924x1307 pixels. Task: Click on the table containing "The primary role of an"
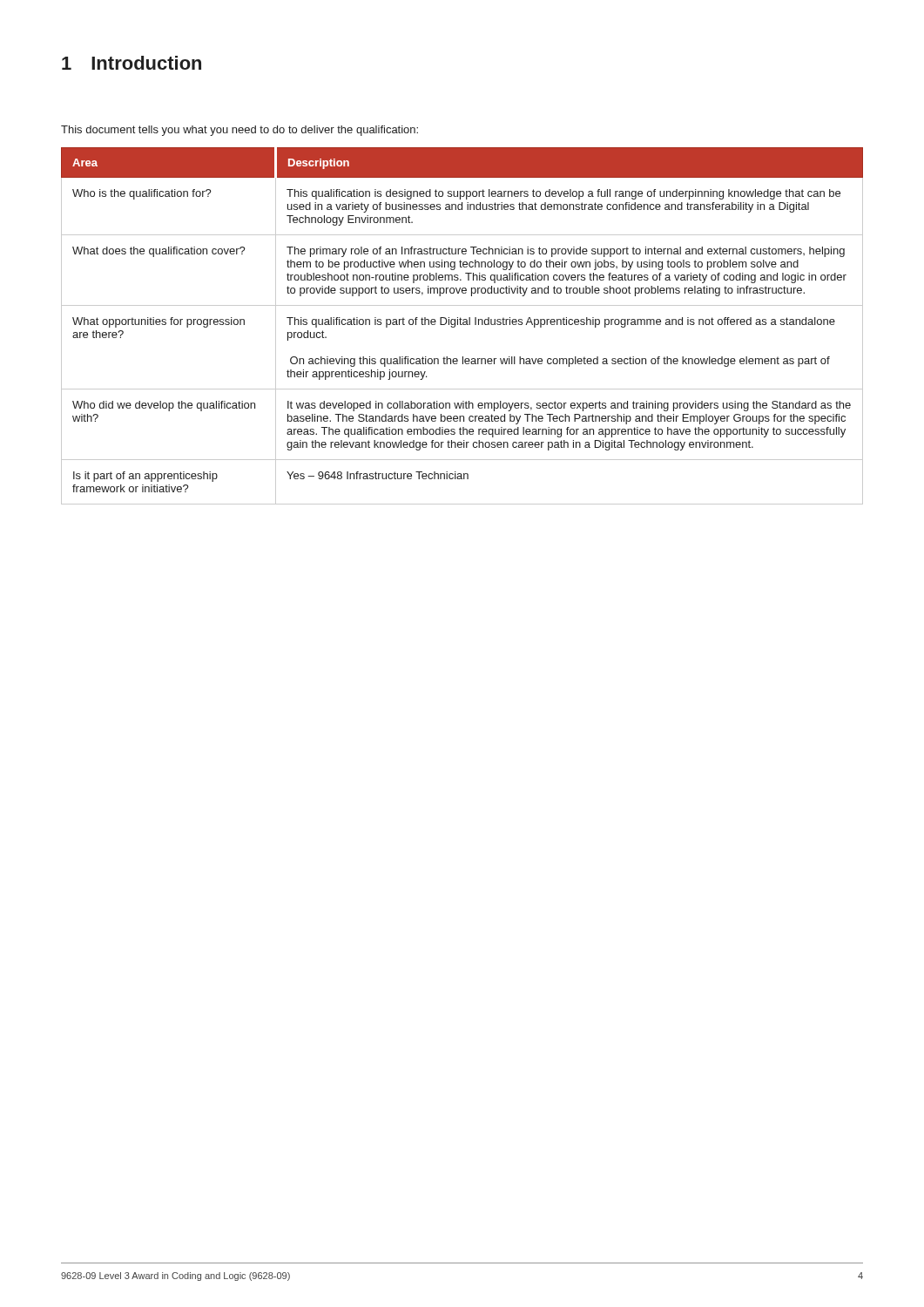tap(462, 326)
